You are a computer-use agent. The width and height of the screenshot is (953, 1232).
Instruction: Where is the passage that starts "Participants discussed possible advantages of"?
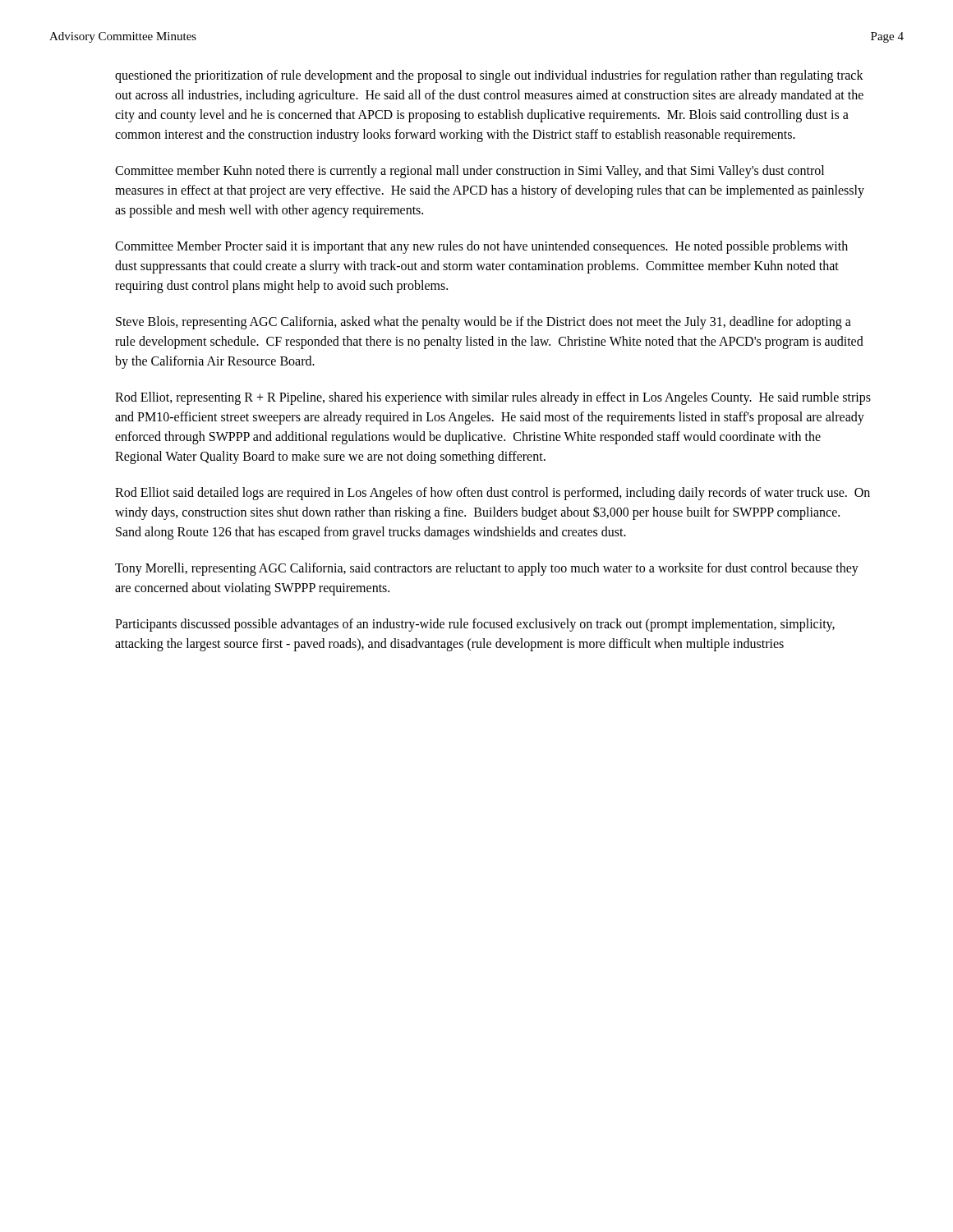(475, 634)
